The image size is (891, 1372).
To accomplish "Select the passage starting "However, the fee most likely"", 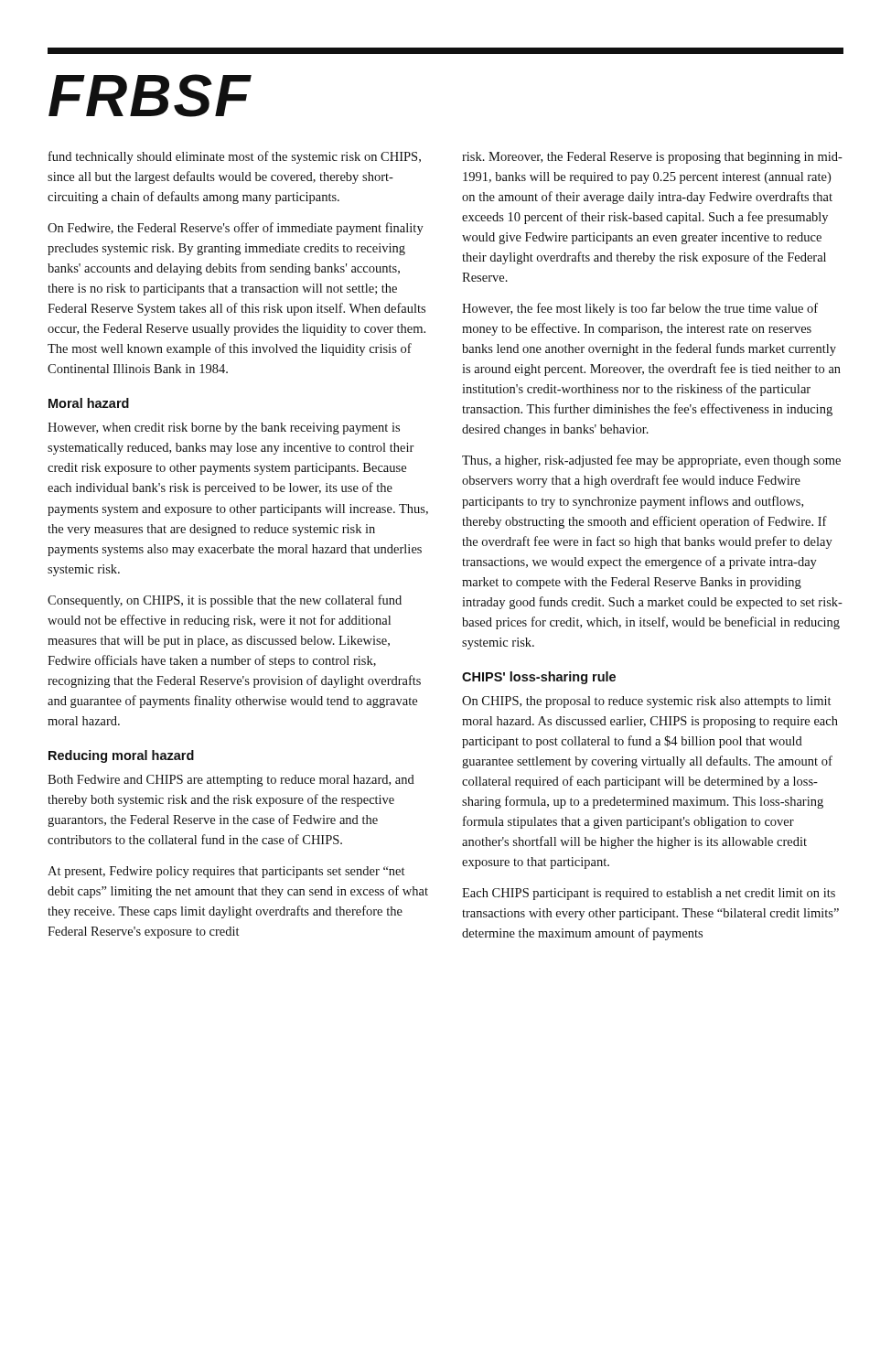I will click(x=651, y=369).
